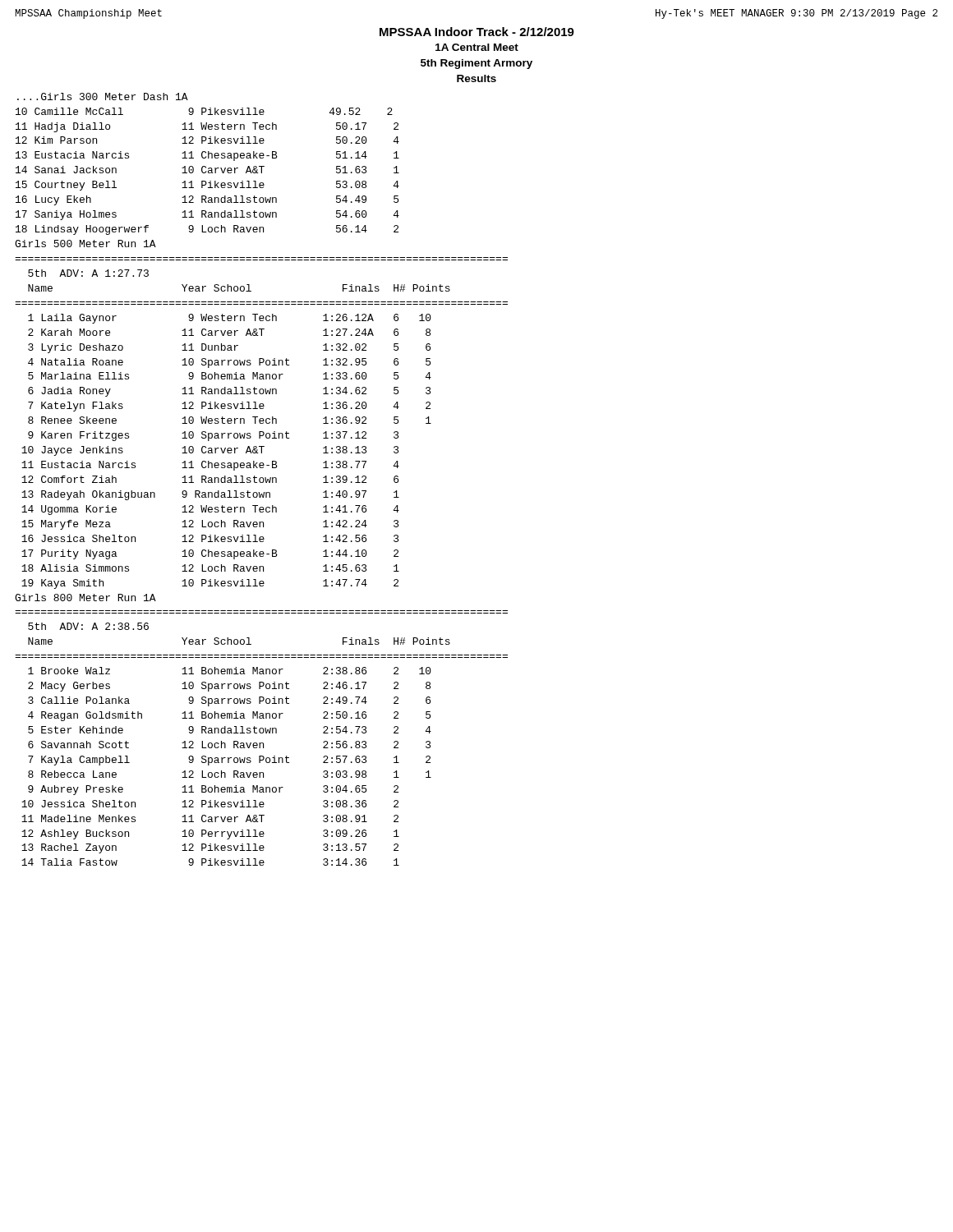Select the region starting "Girls 500 Meter Run 1A"
Image resolution: width=953 pixels, height=1232 pixels.
coord(85,244)
